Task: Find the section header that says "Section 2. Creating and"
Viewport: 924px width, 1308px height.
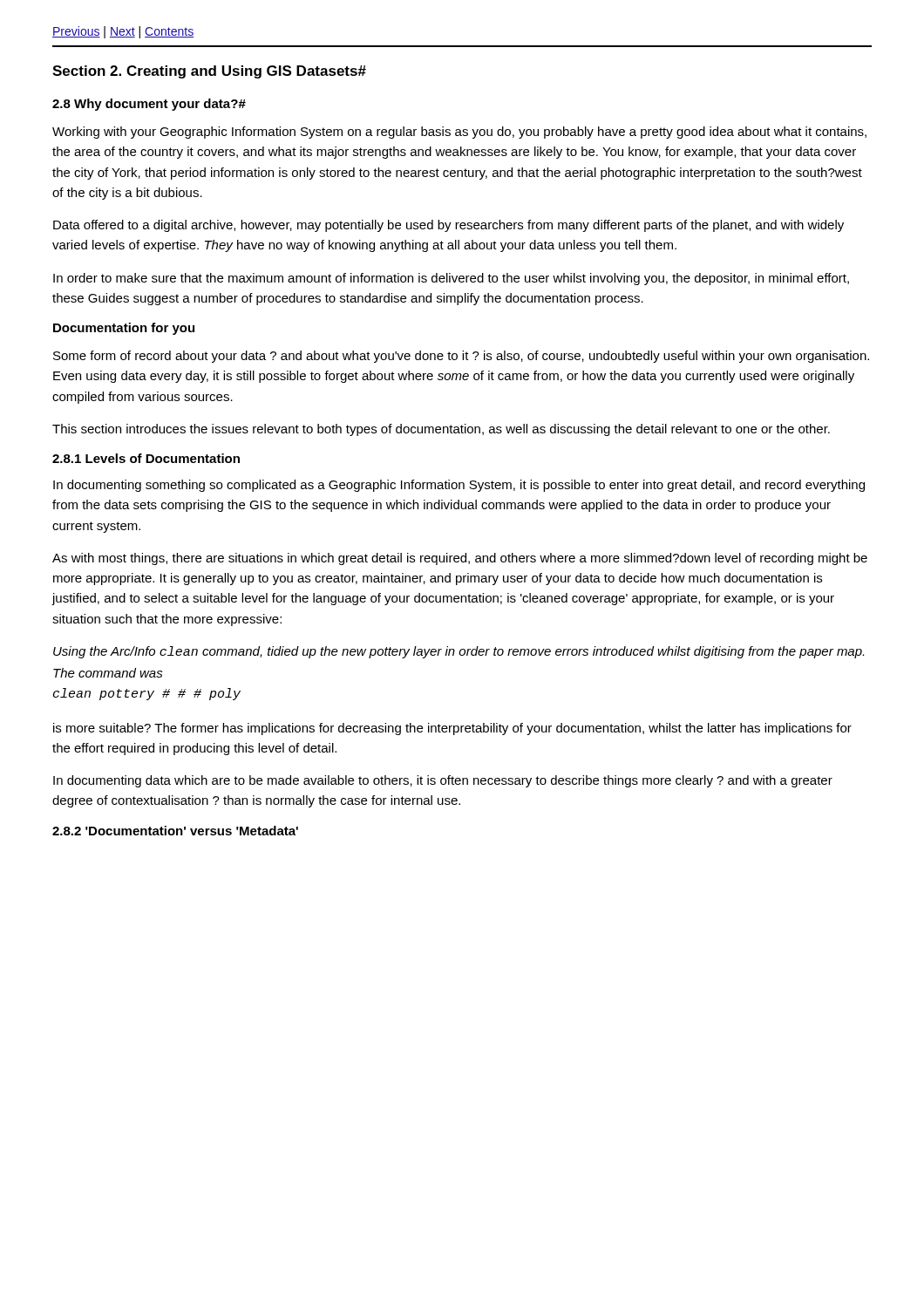Action: tap(209, 71)
